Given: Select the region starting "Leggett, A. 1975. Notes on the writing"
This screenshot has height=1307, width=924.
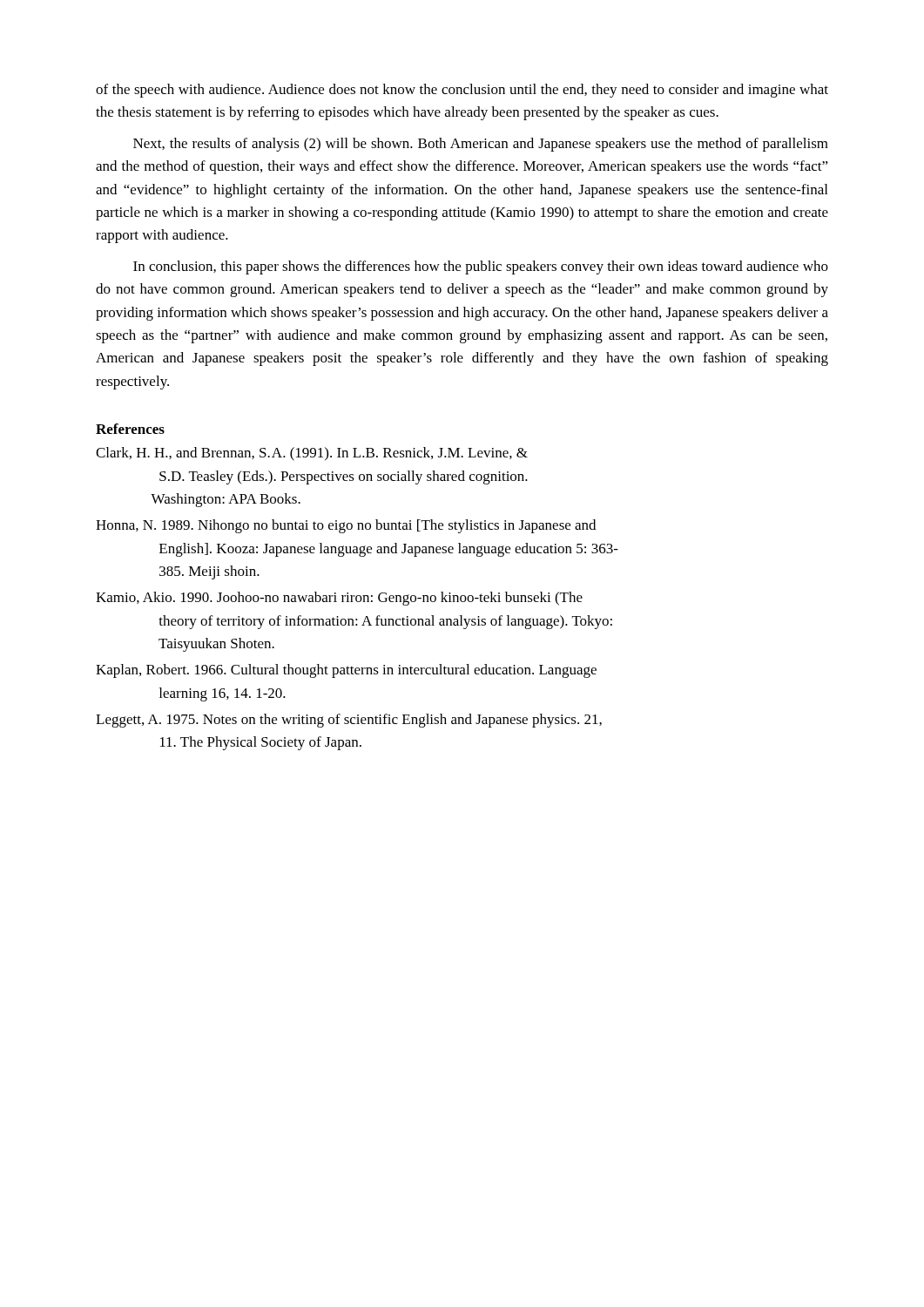Looking at the screenshot, I should point(349,731).
